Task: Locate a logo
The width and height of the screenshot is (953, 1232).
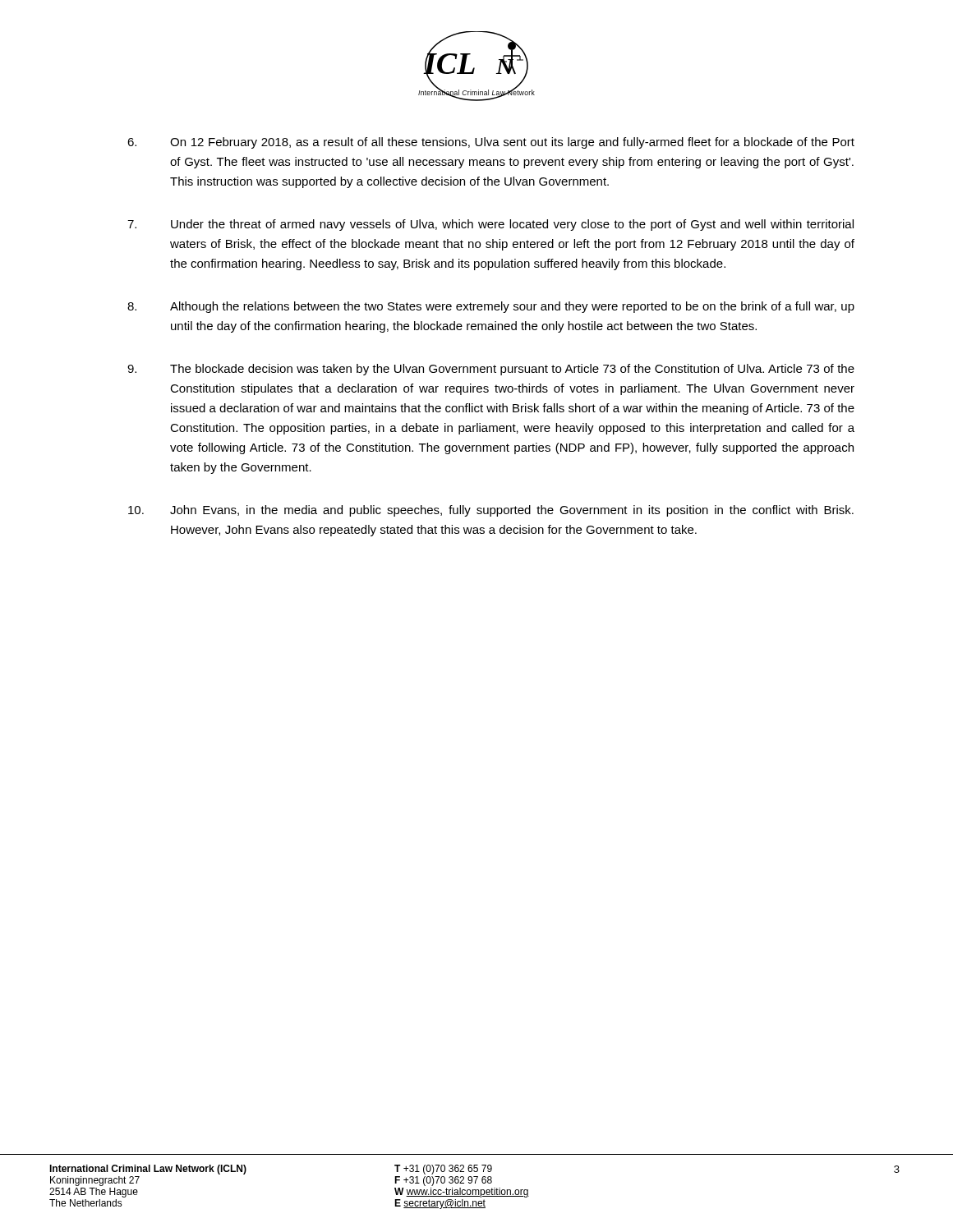Action: point(476,66)
